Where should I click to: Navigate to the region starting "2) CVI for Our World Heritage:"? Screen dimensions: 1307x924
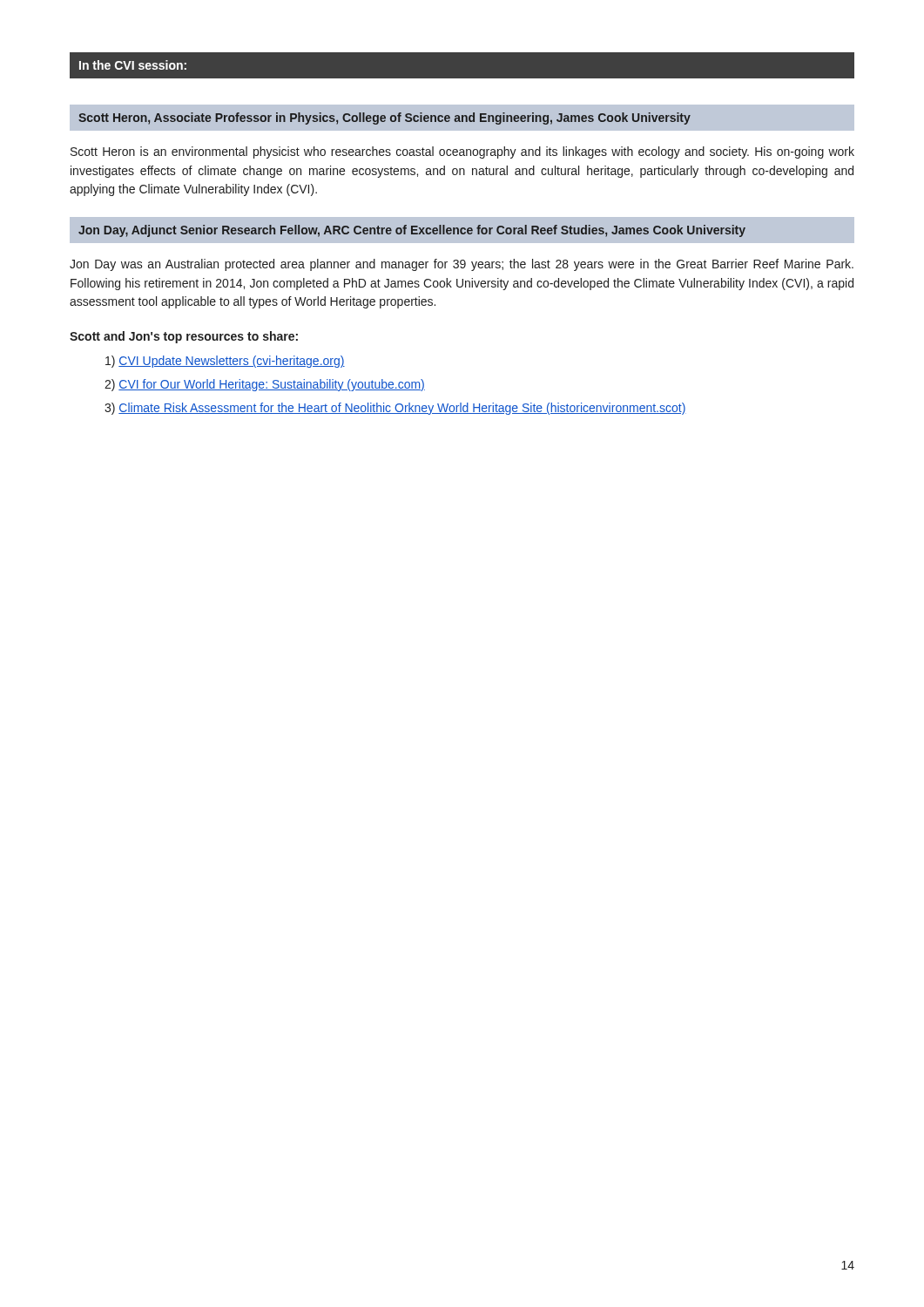click(265, 384)
